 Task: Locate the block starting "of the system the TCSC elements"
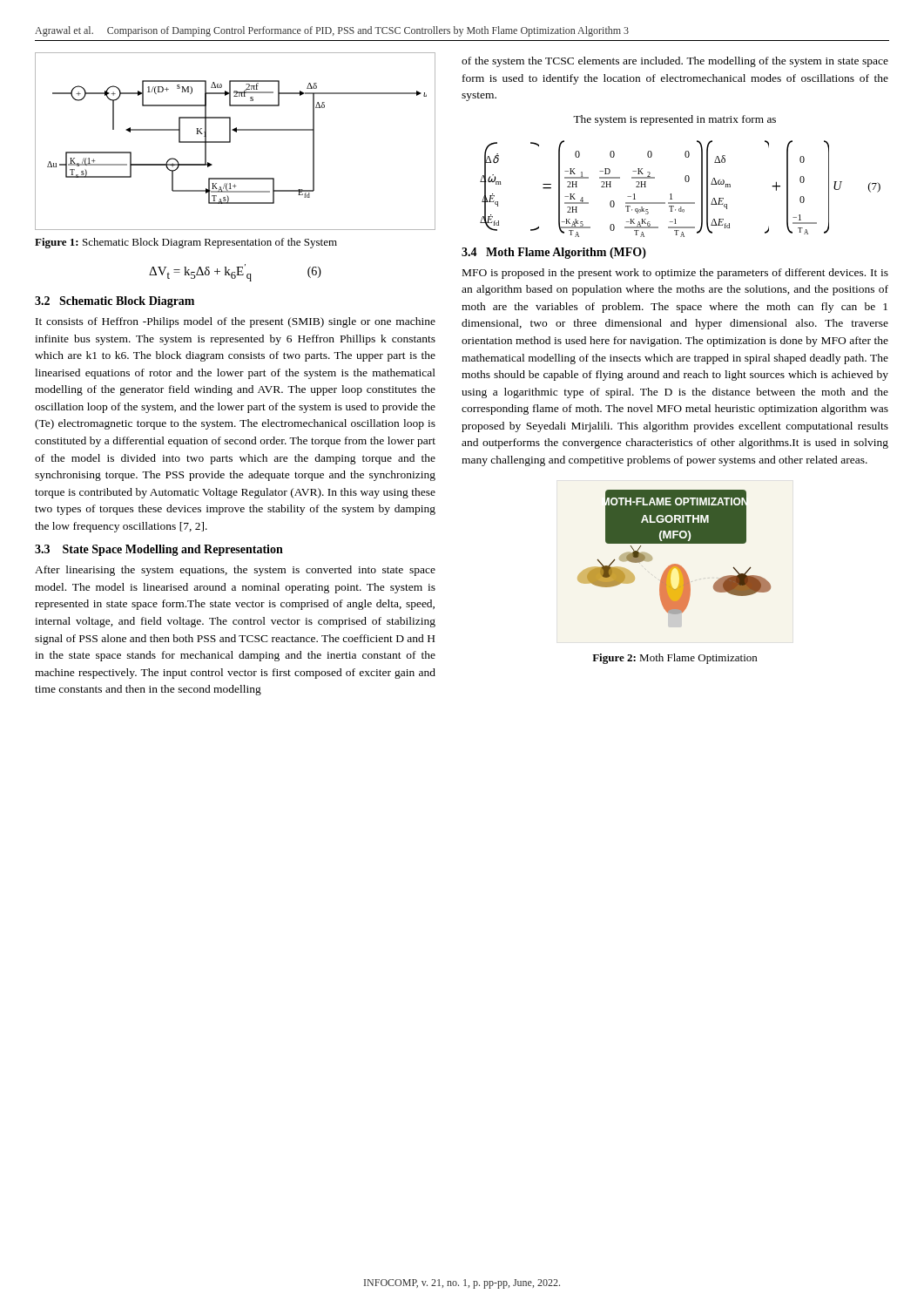click(x=675, y=78)
